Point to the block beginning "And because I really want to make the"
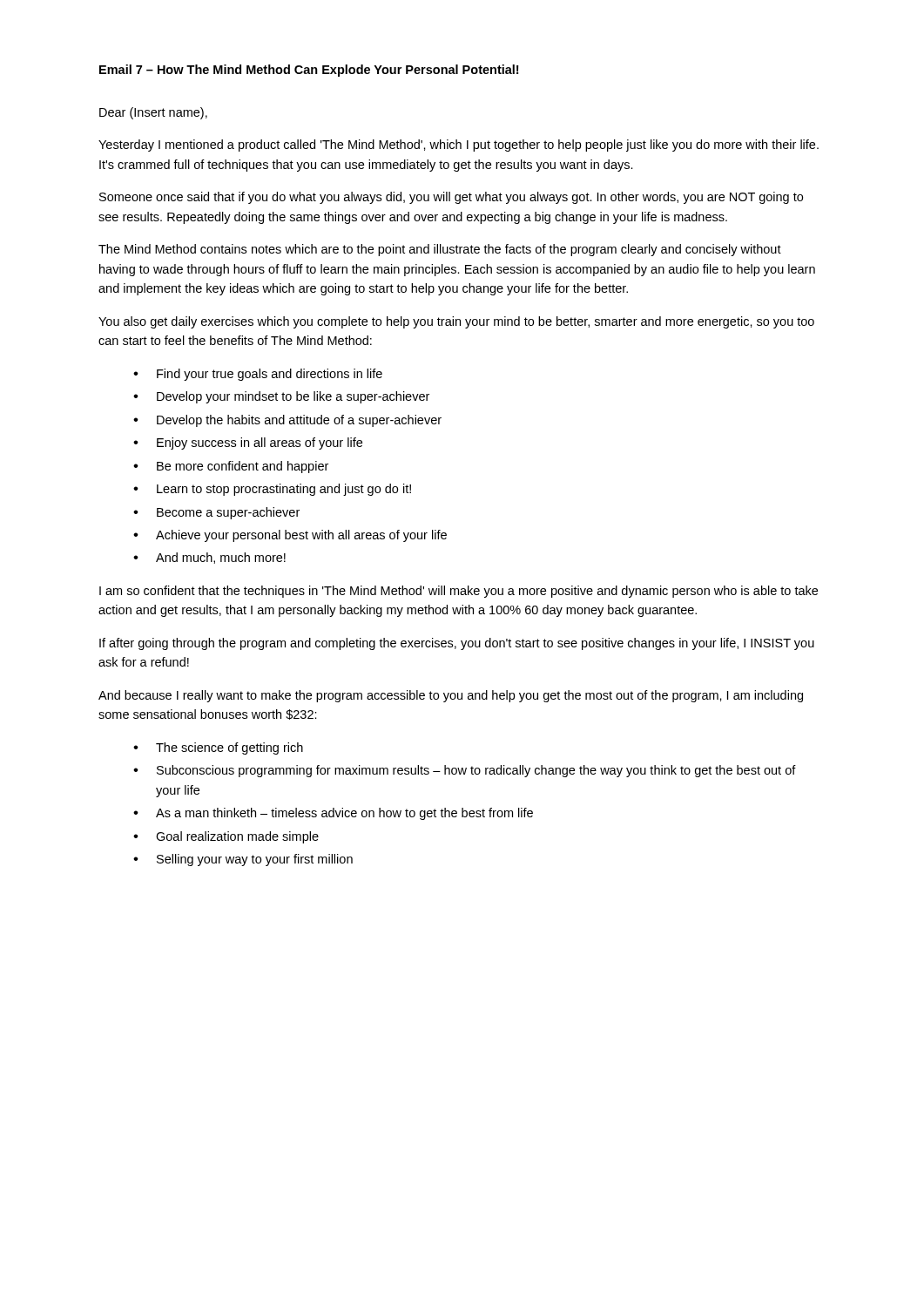The width and height of the screenshot is (924, 1307). [451, 705]
